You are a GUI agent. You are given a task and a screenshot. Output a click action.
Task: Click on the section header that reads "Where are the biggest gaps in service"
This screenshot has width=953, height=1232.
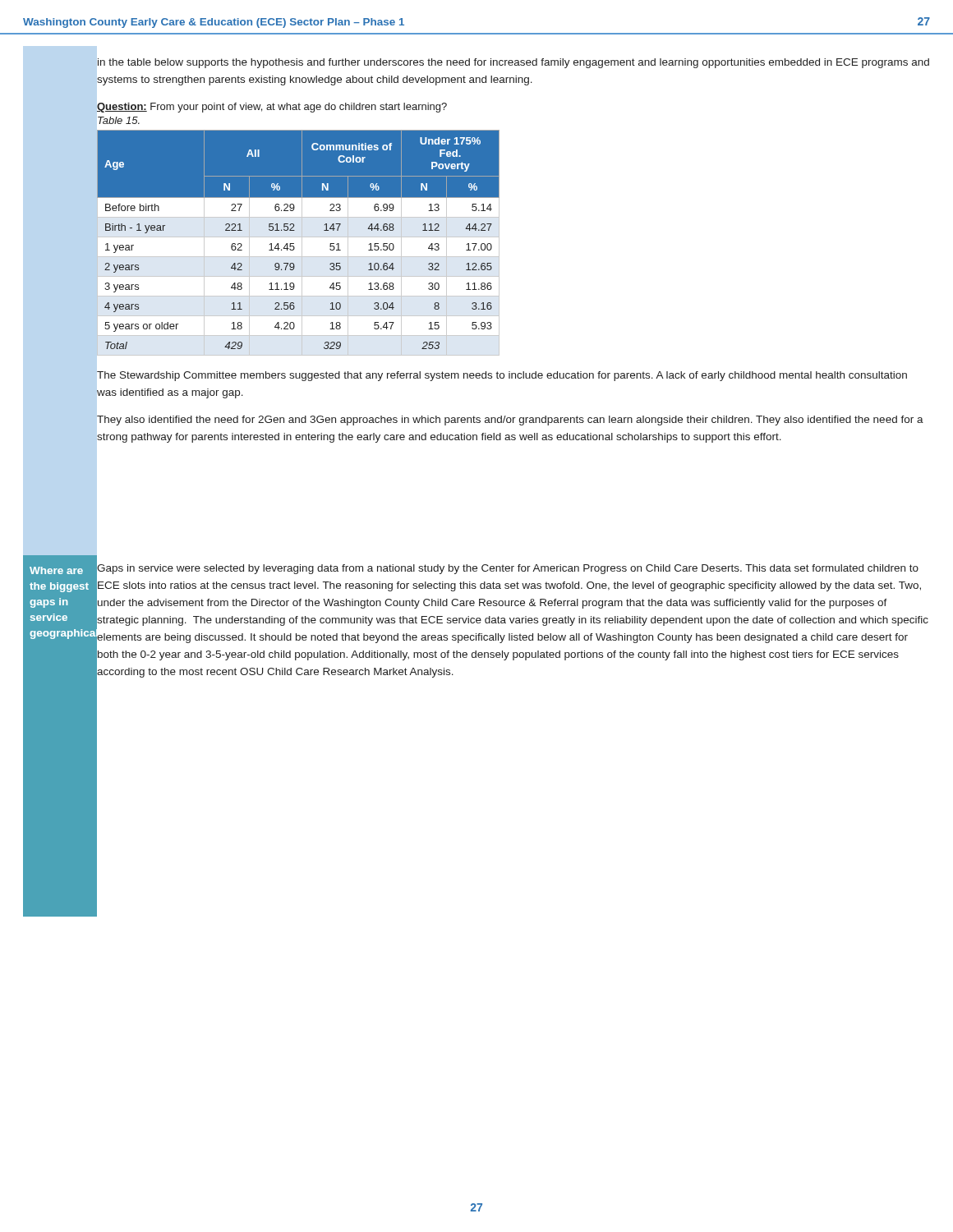click(x=63, y=601)
